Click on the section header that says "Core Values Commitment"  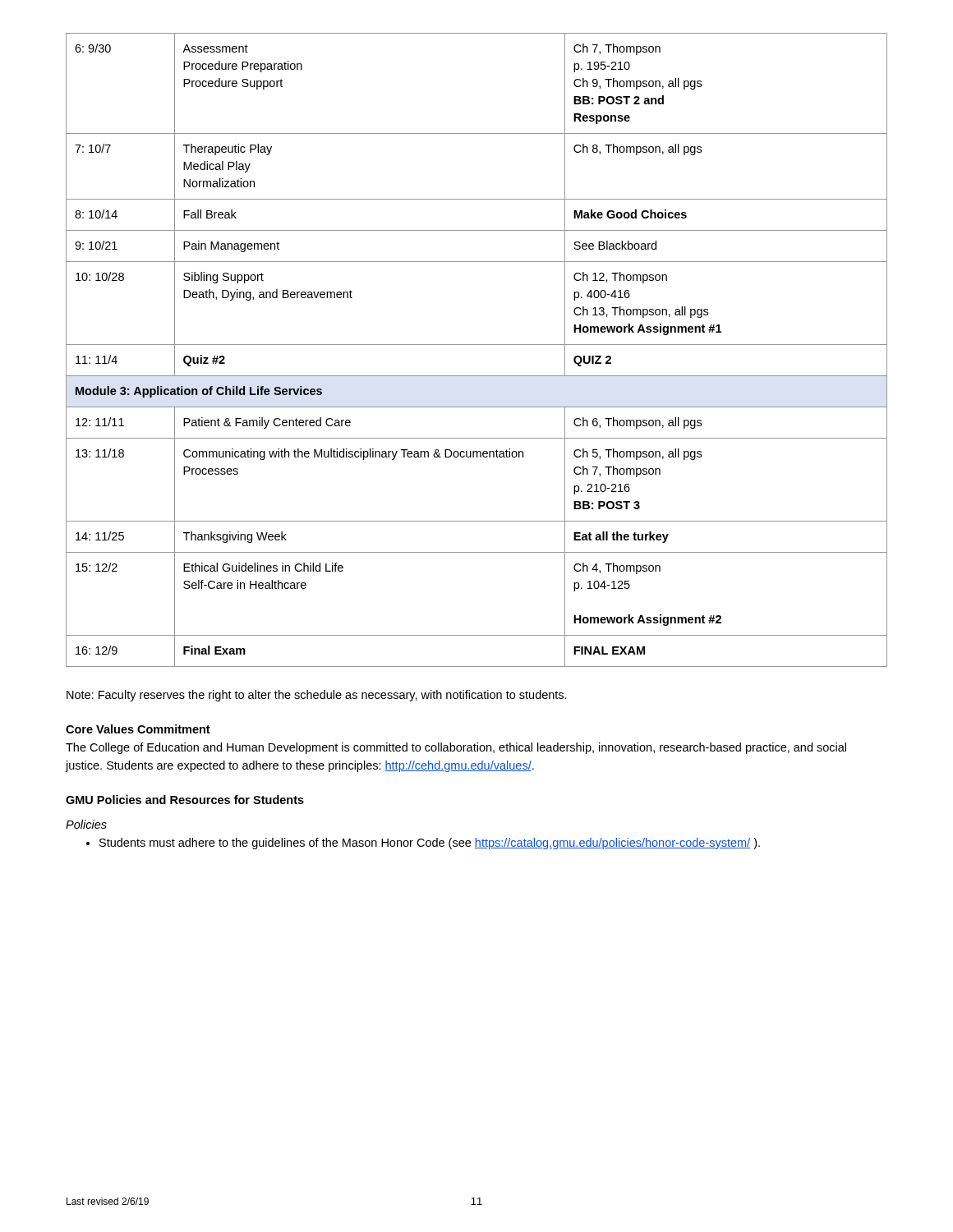pos(138,729)
